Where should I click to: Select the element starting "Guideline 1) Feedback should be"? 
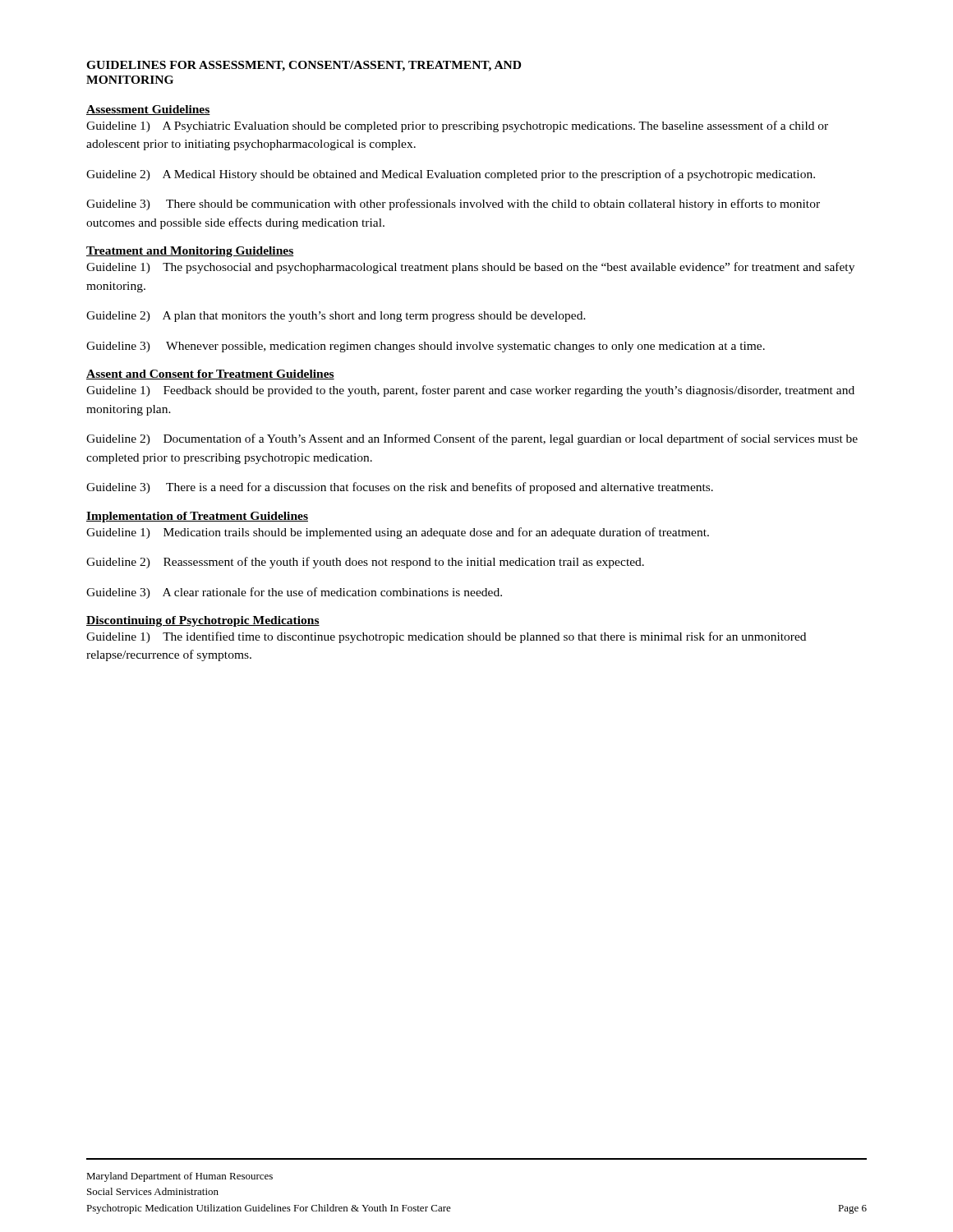click(470, 399)
